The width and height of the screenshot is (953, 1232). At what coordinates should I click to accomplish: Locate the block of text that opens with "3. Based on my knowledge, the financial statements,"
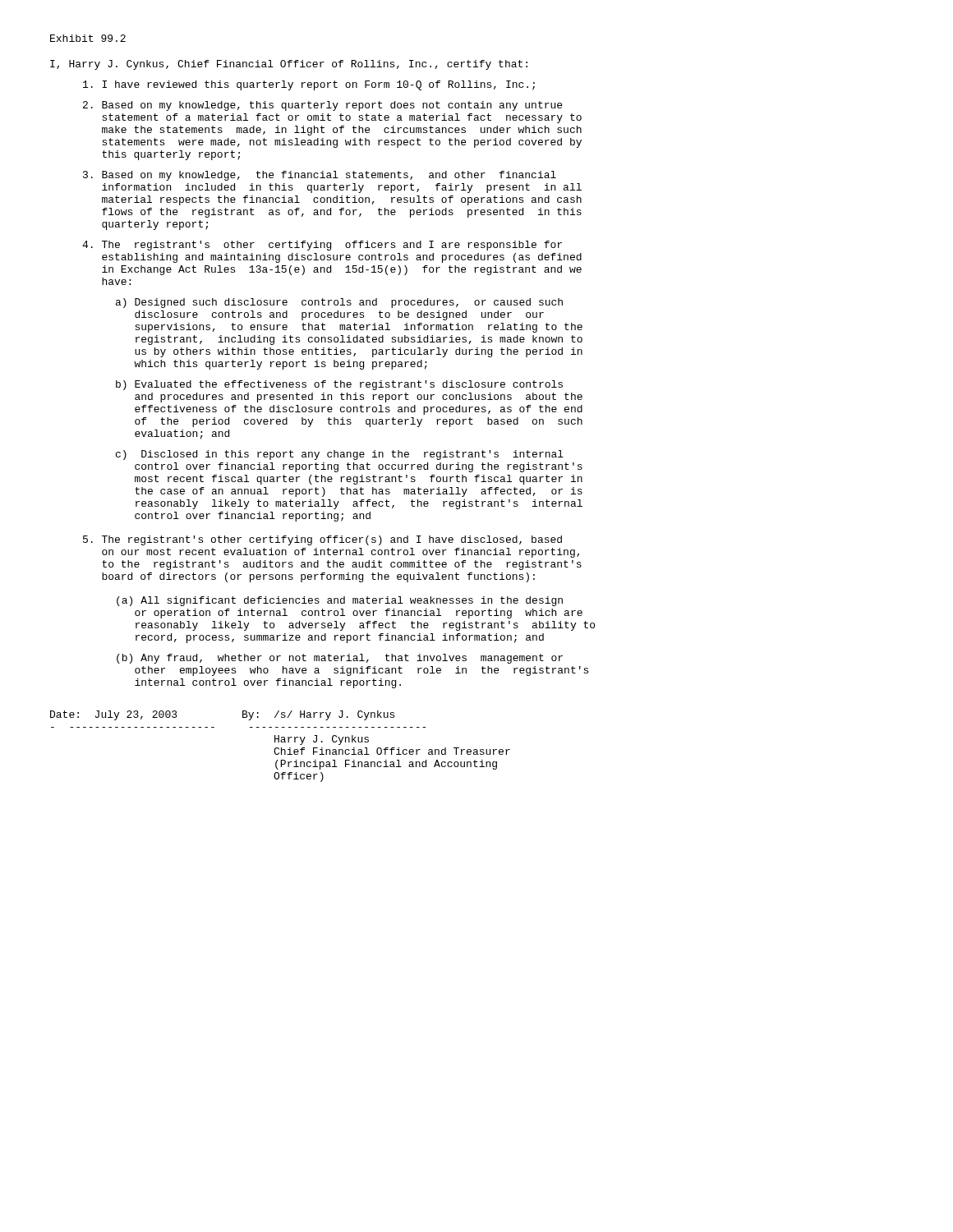click(332, 200)
